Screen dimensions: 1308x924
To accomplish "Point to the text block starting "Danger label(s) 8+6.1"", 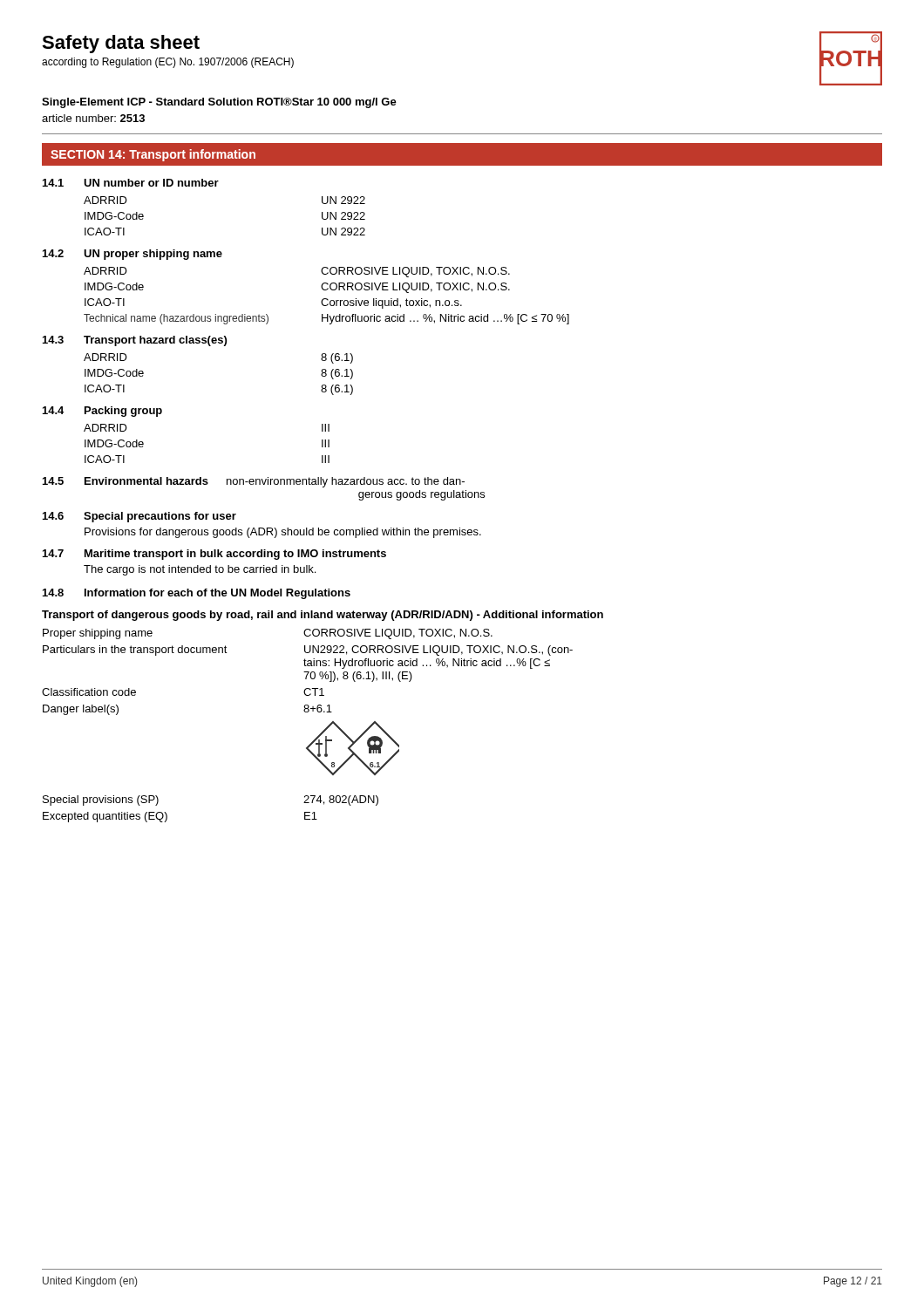I will coord(77,709).
